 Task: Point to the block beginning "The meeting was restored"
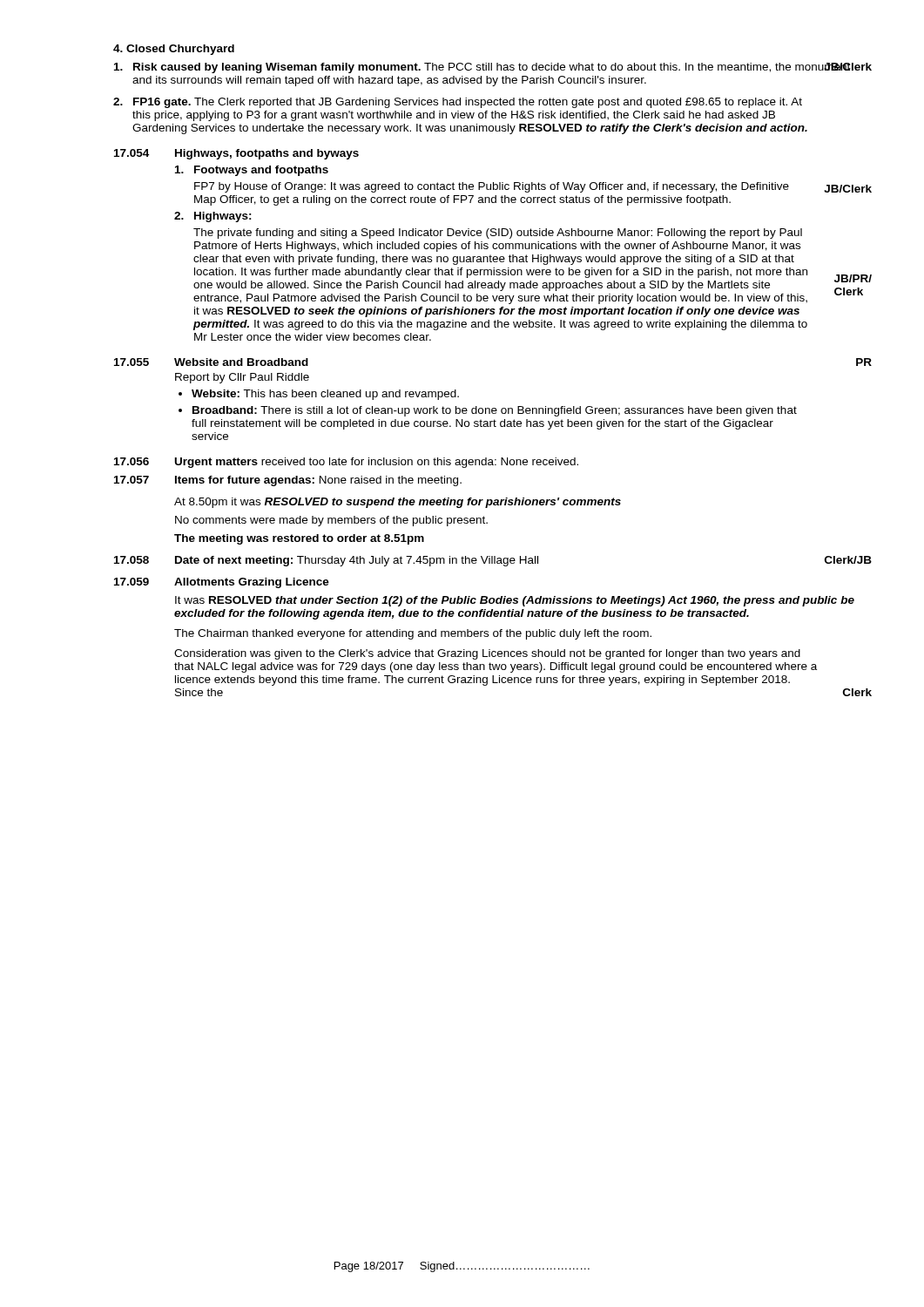pyautogui.click(x=299, y=538)
